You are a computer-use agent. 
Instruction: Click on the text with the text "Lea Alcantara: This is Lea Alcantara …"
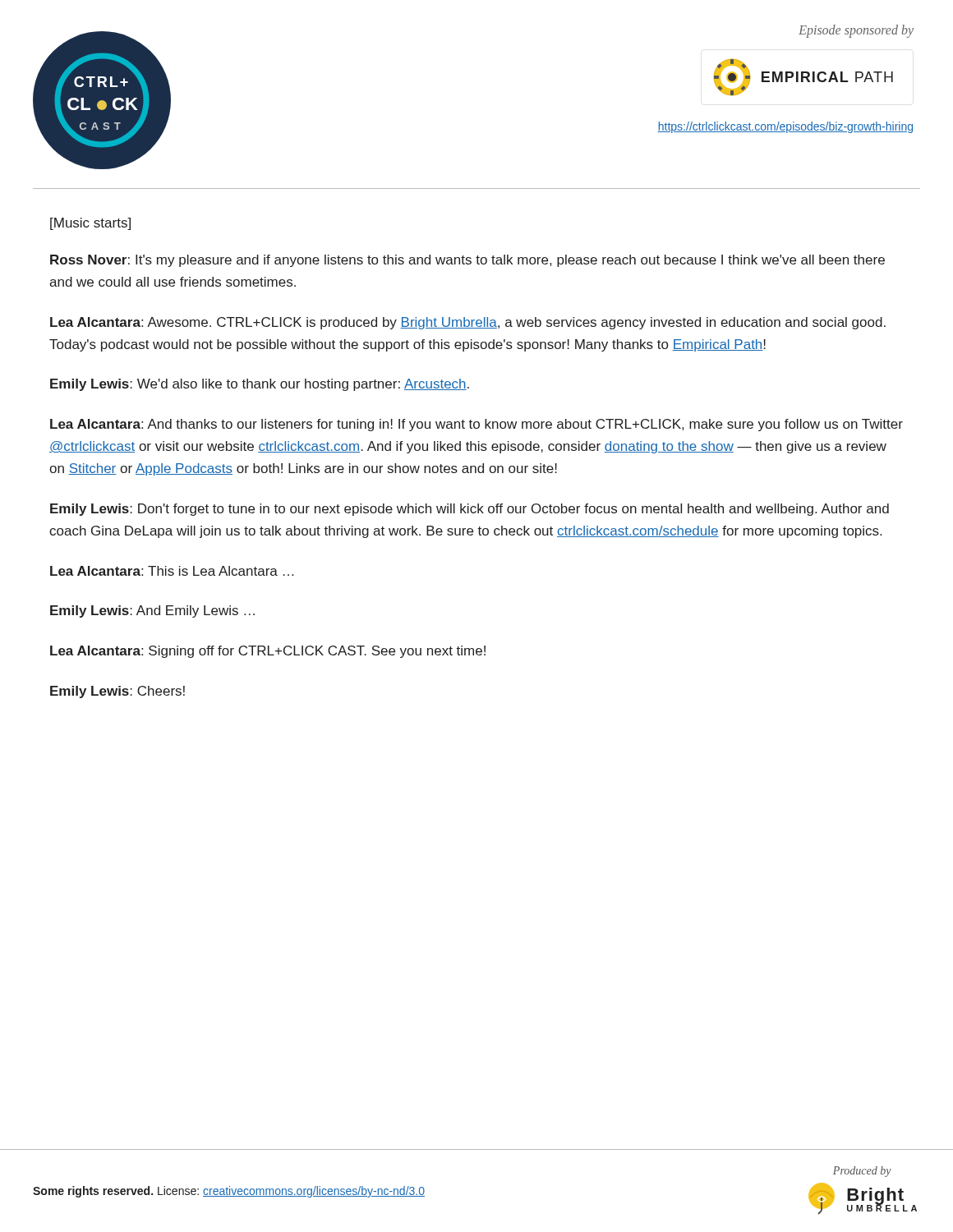tap(172, 571)
